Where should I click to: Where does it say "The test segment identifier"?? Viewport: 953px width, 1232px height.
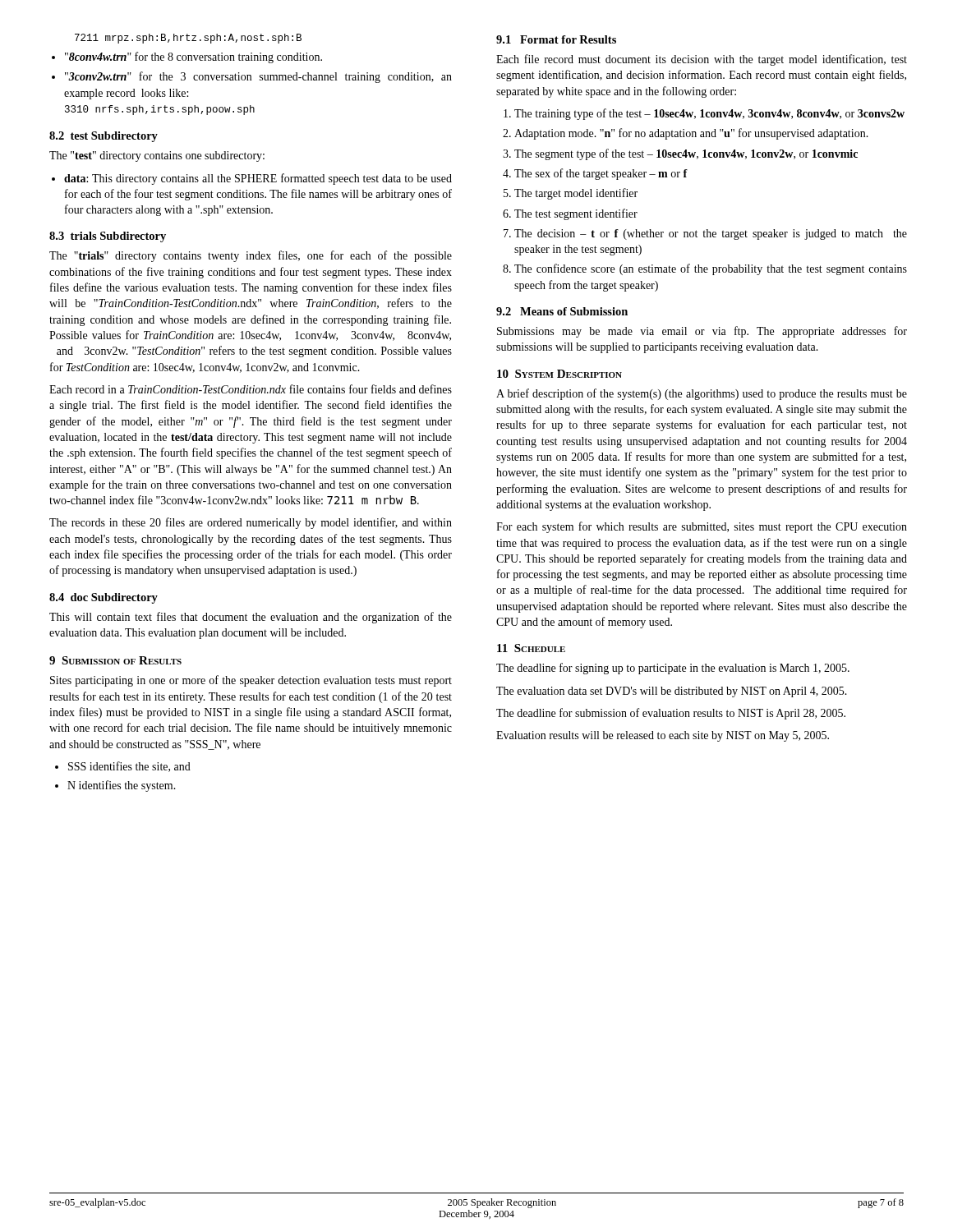pyautogui.click(x=576, y=214)
